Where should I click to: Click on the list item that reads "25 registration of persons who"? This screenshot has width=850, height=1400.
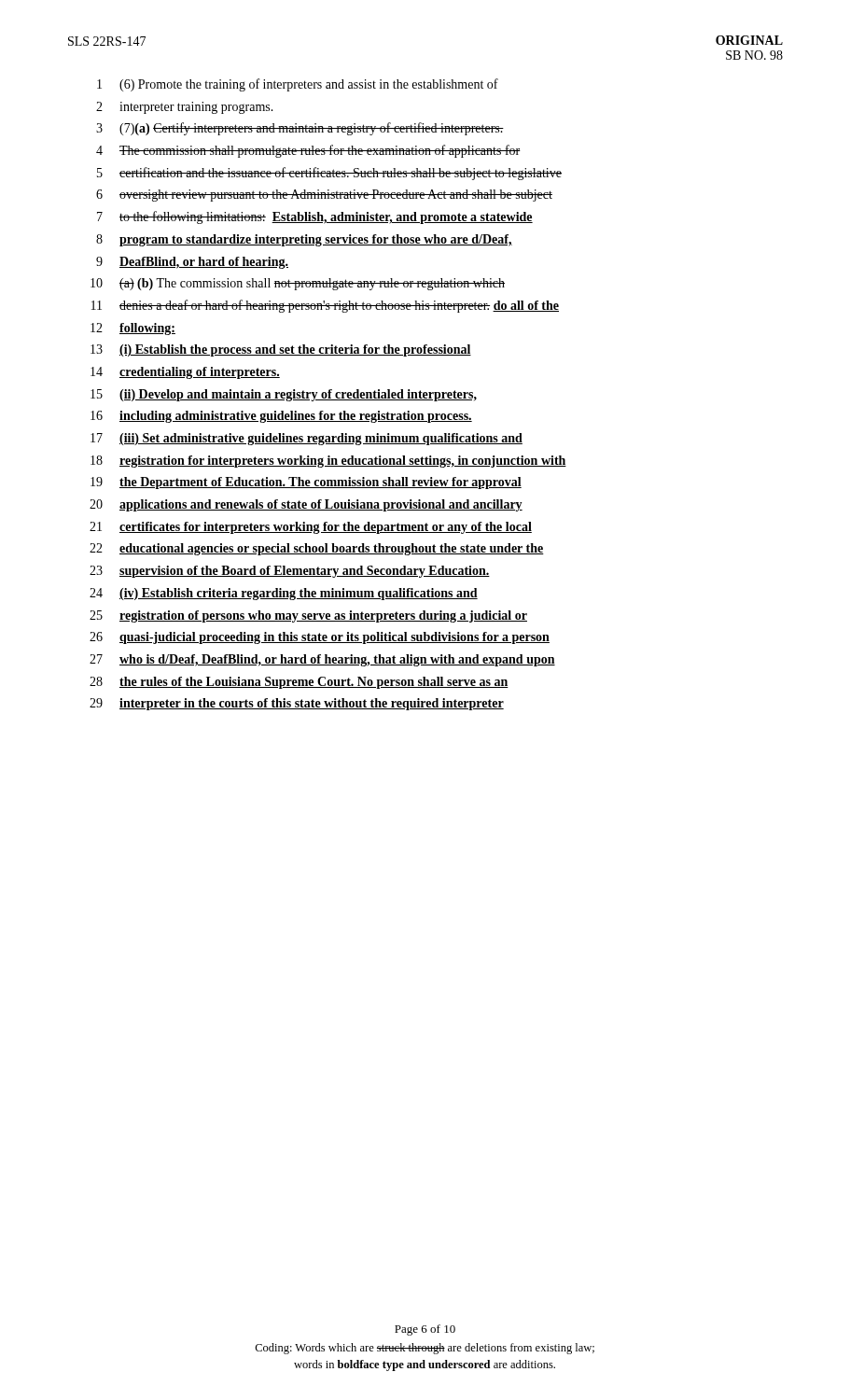[x=425, y=615]
